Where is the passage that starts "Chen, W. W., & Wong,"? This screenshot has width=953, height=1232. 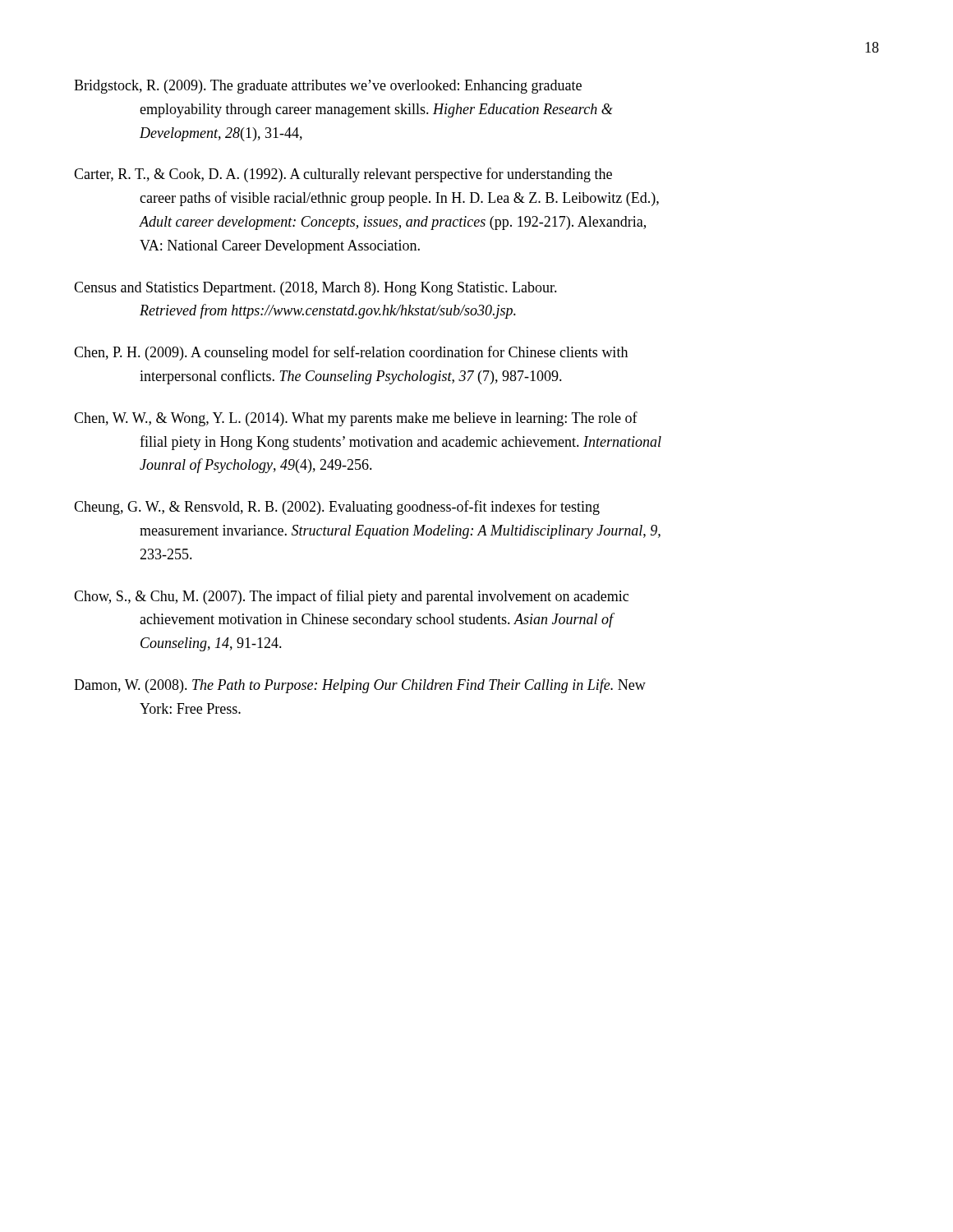click(476, 442)
